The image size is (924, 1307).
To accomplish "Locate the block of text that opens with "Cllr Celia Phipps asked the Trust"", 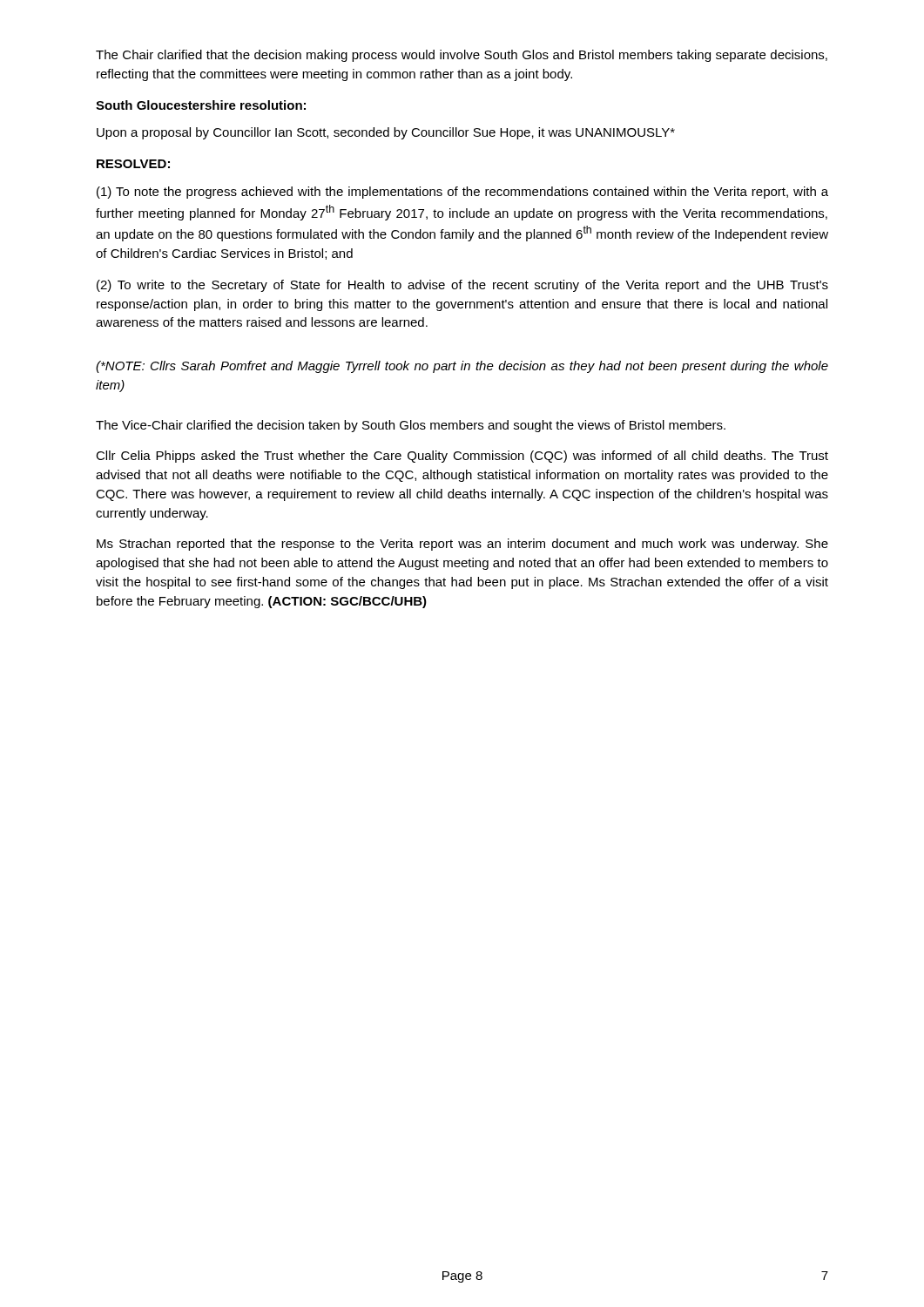I will tap(462, 484).
